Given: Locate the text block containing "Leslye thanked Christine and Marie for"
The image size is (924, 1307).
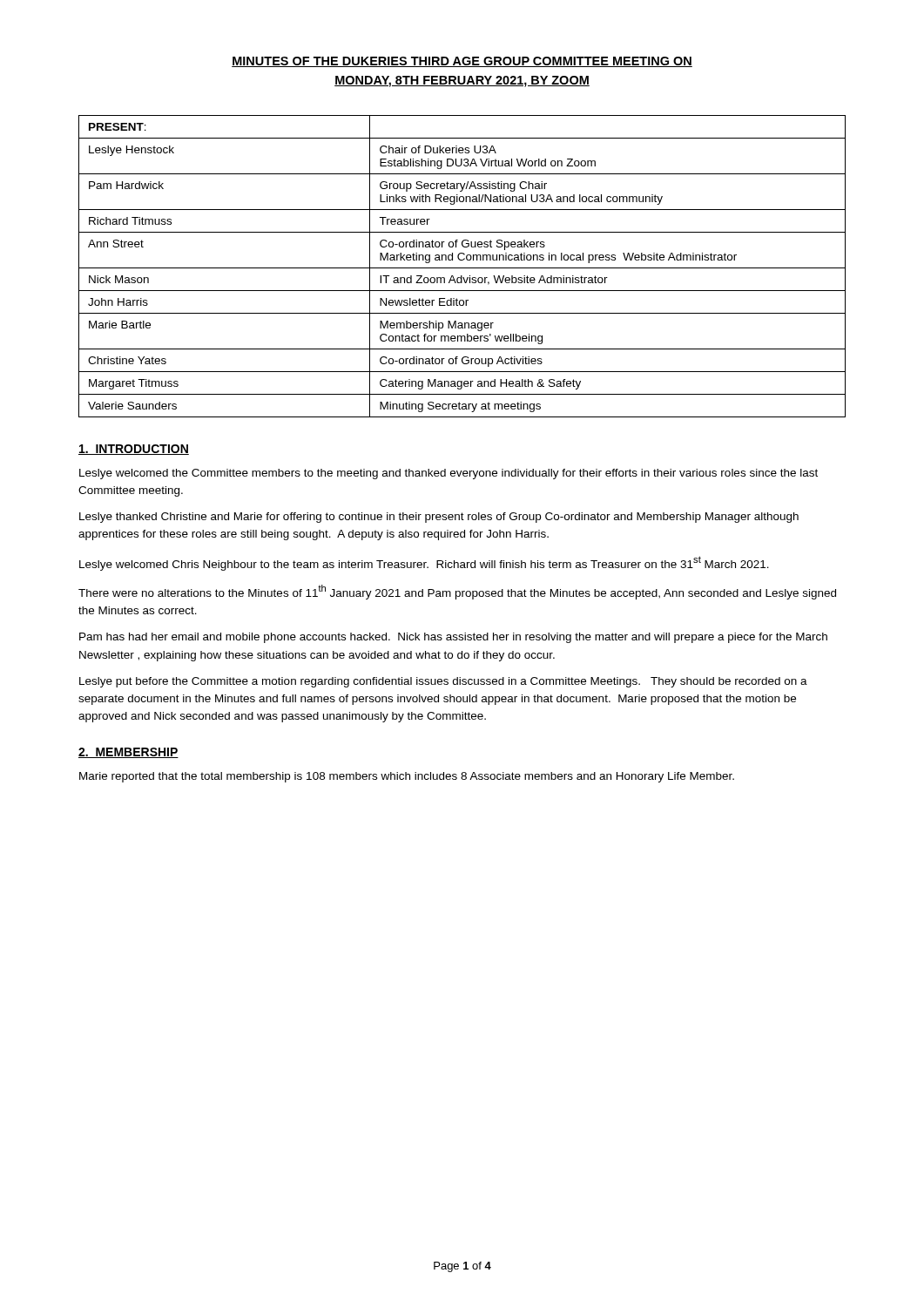Looking at the screenshot, I should coord(439,525).
